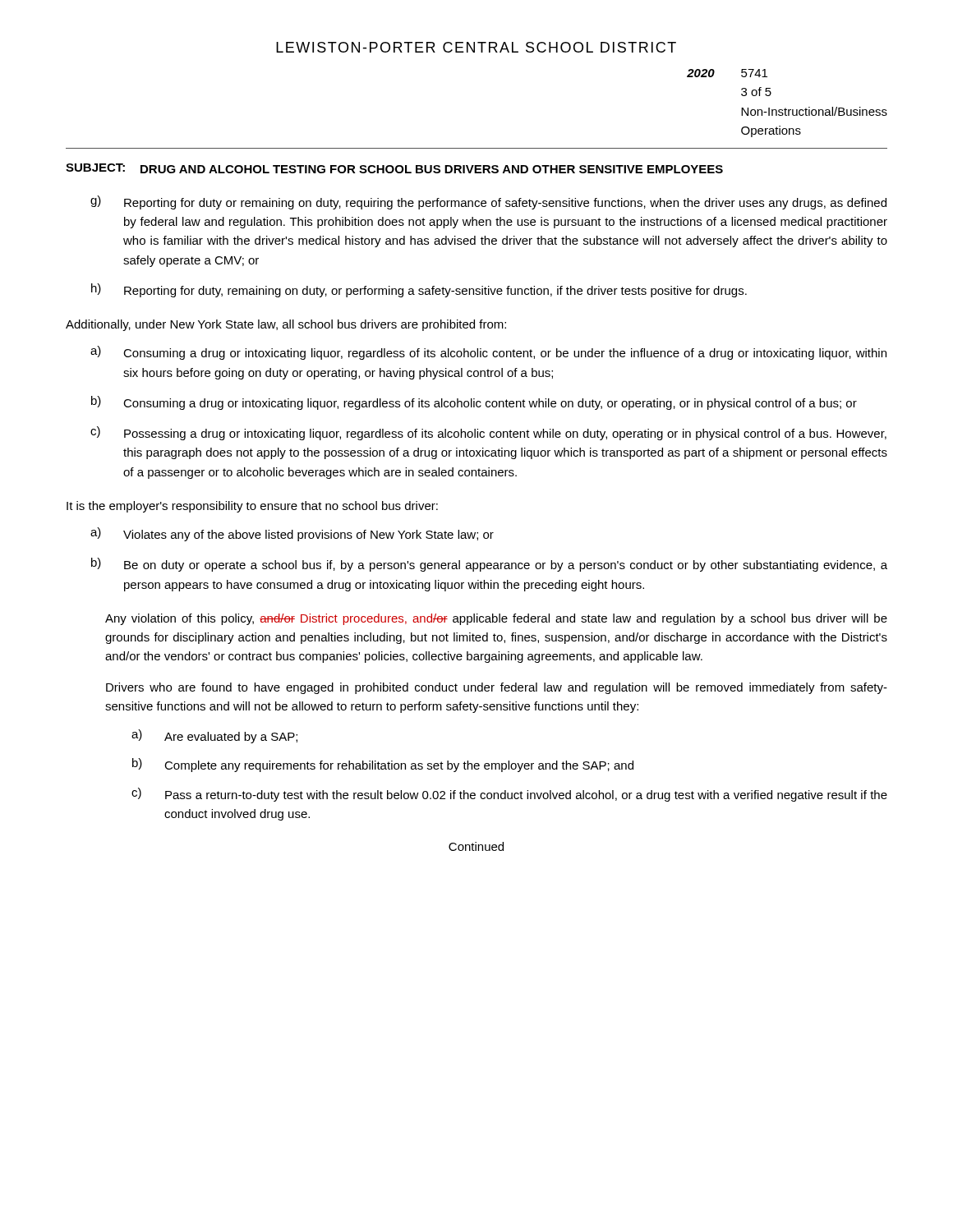Image resolution: width=953 pixels, height=1232 pixels.
Task: Navigate to the block starting "a) Violates any of the above listed"
Action: coord(489,534)
